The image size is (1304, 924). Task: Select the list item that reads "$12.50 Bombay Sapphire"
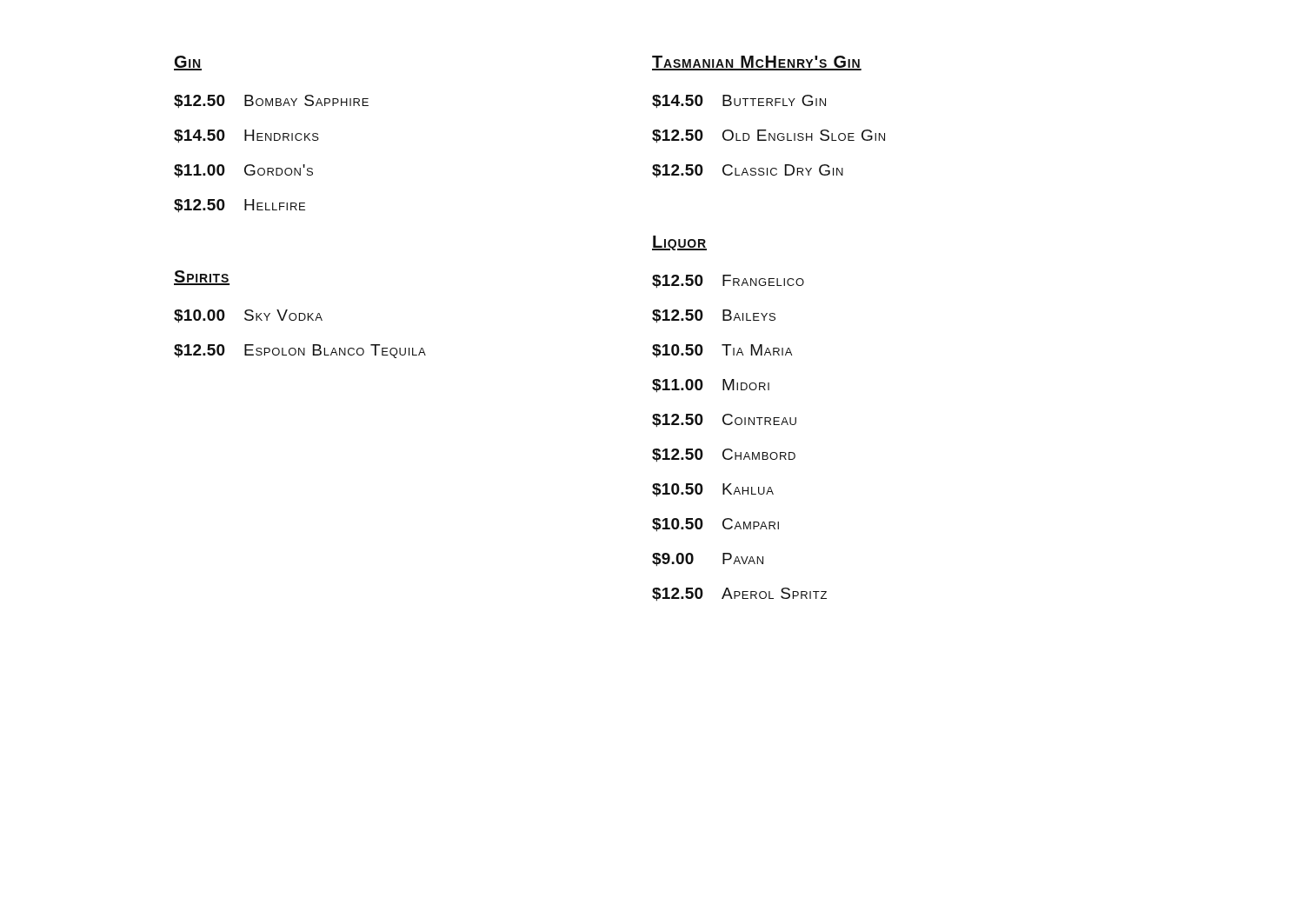pyautogui.click(x=272, y=101)
